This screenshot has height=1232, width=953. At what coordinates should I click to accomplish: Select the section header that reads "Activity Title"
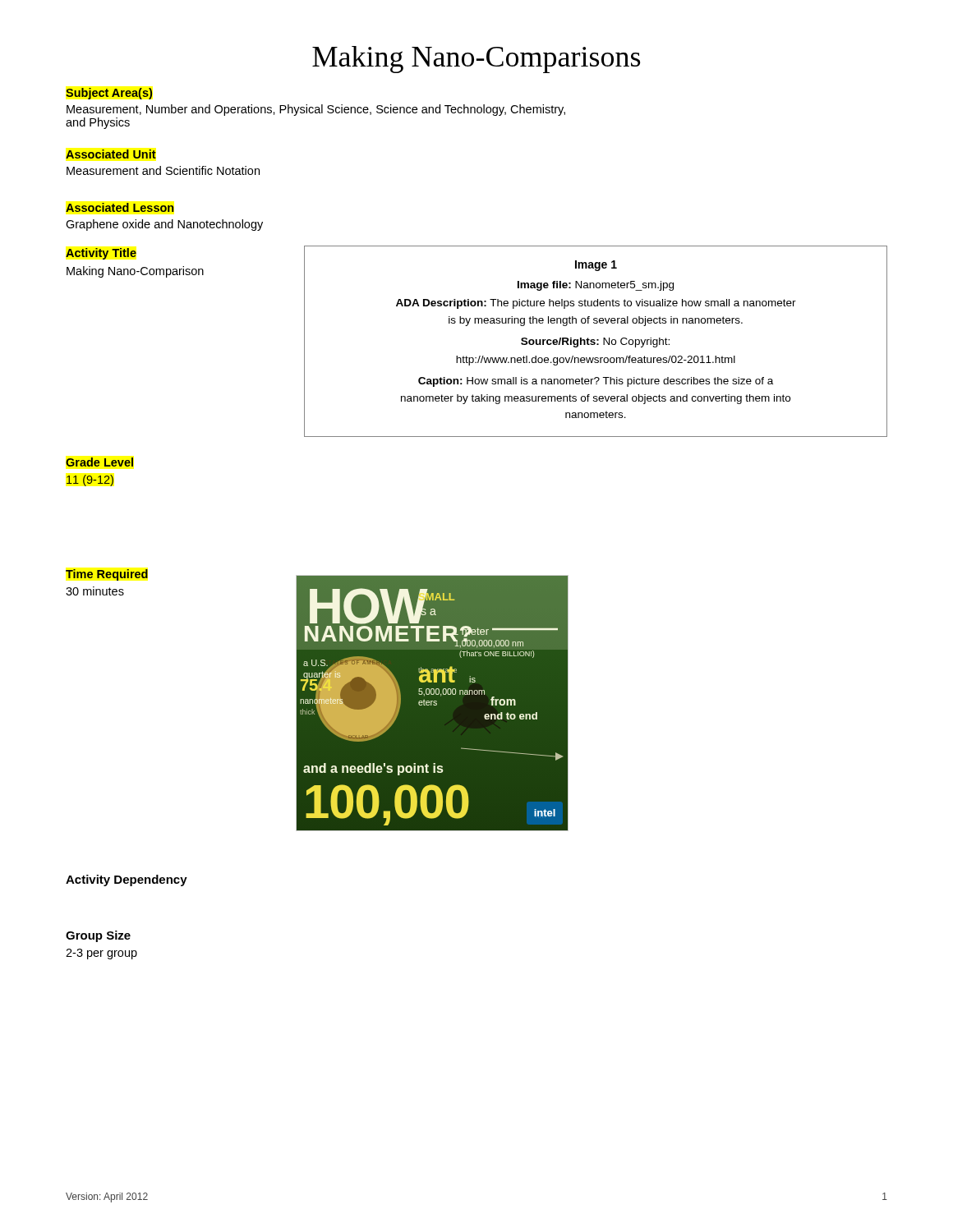click(101, 253)
